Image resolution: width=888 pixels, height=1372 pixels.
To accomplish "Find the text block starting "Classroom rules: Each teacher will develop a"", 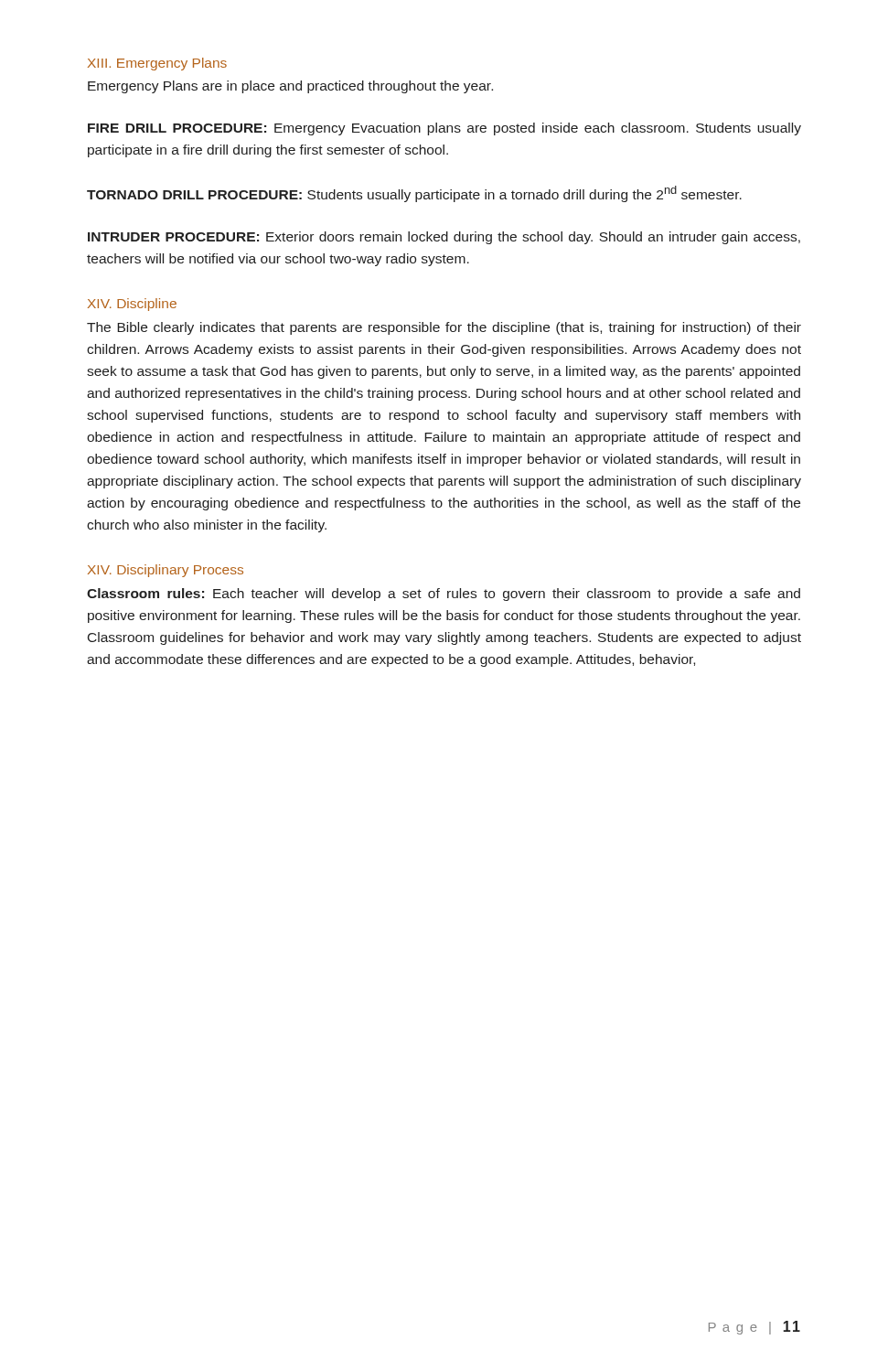I will coord(444,626).
